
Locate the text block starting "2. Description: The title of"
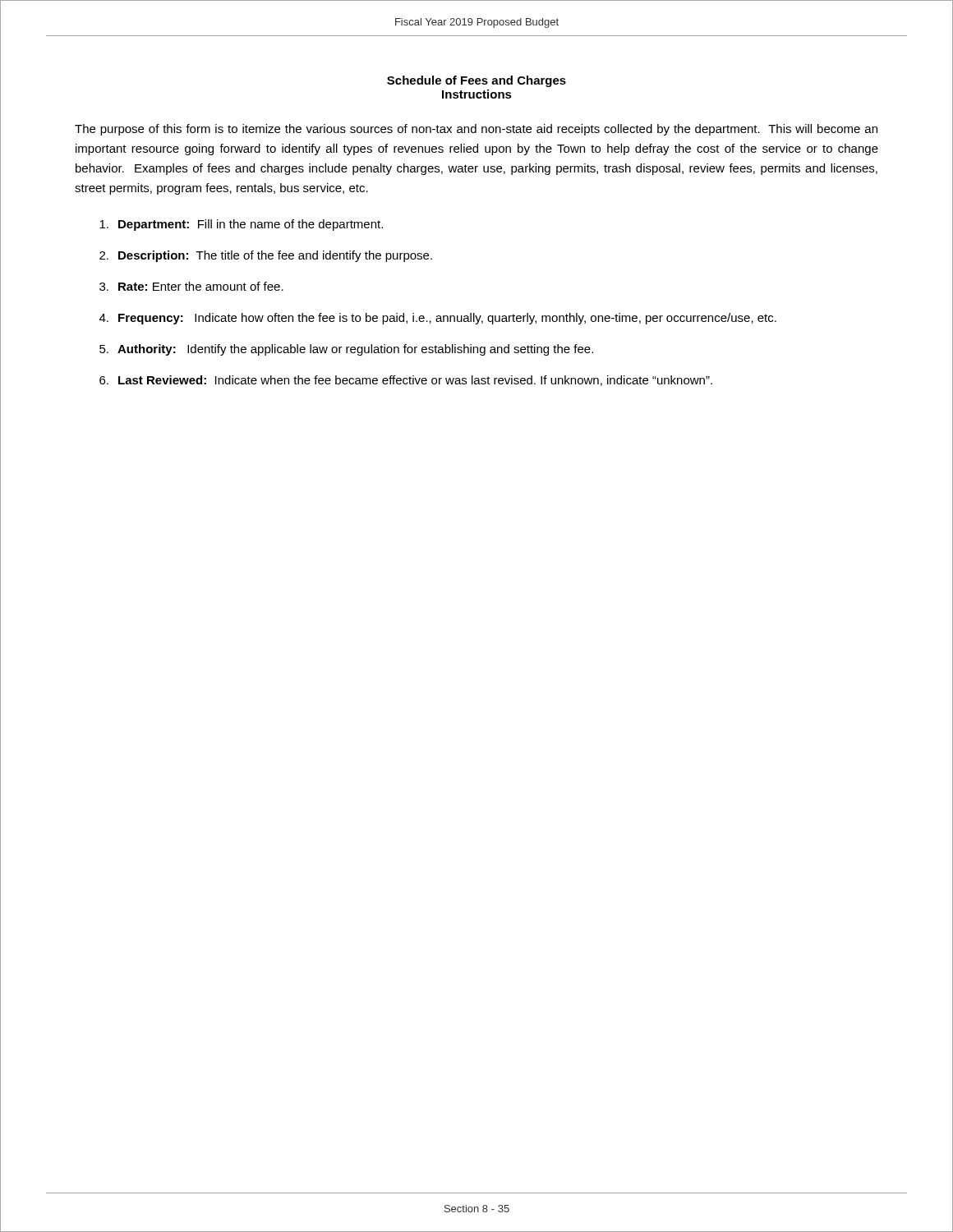[266, 256]
